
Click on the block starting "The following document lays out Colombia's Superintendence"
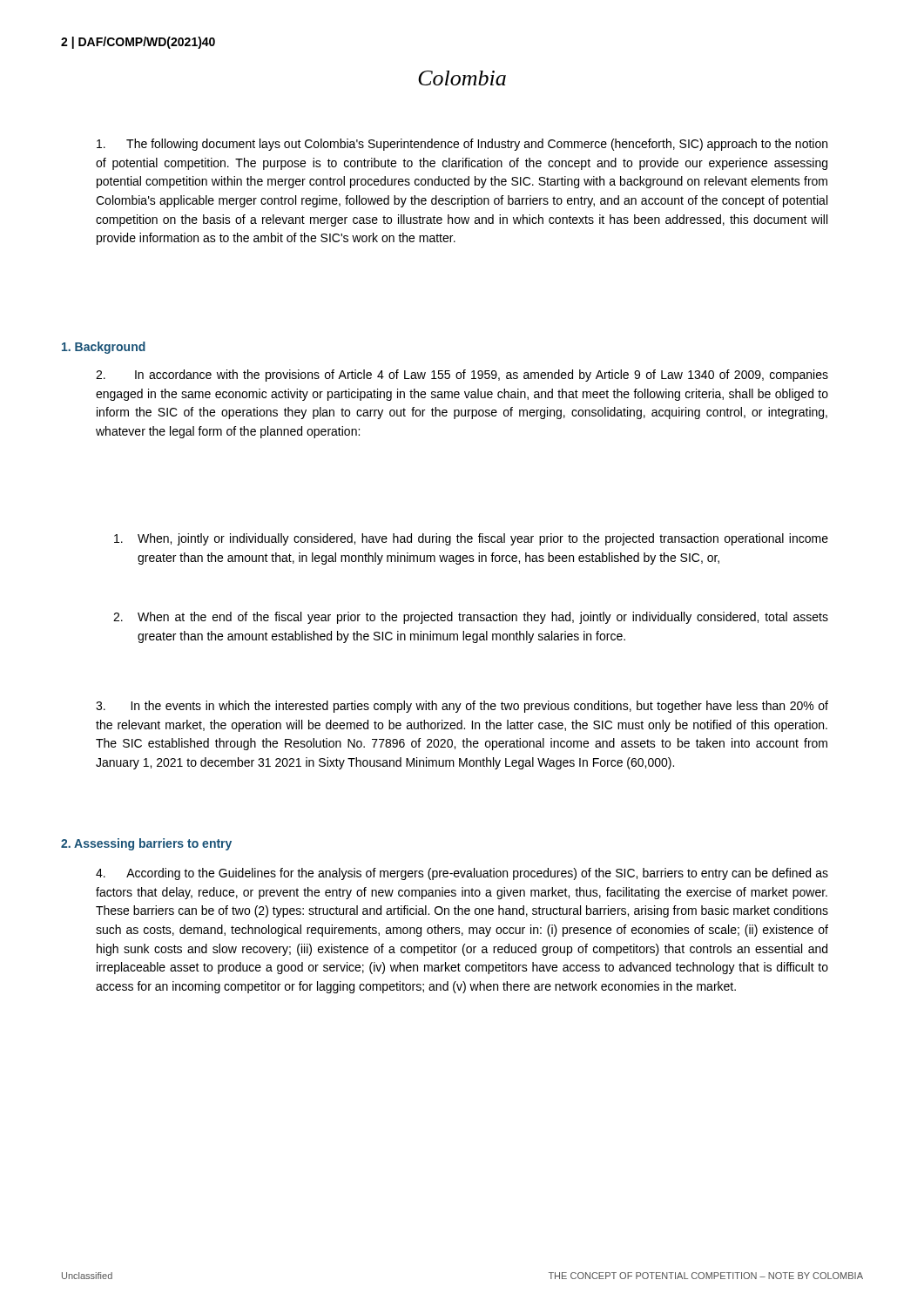(462, 191)
